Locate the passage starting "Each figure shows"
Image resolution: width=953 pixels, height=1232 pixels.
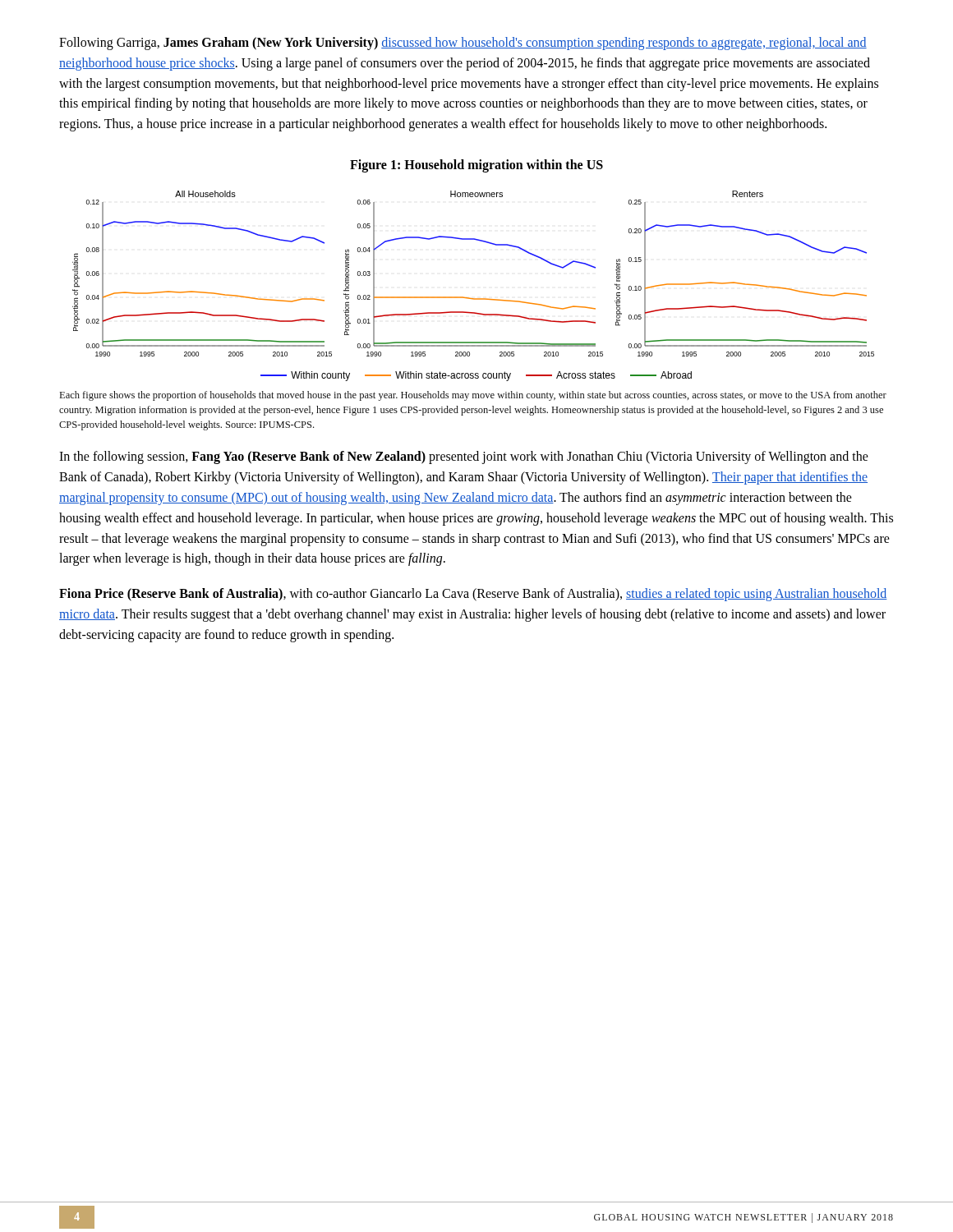[x=473, y=410]
